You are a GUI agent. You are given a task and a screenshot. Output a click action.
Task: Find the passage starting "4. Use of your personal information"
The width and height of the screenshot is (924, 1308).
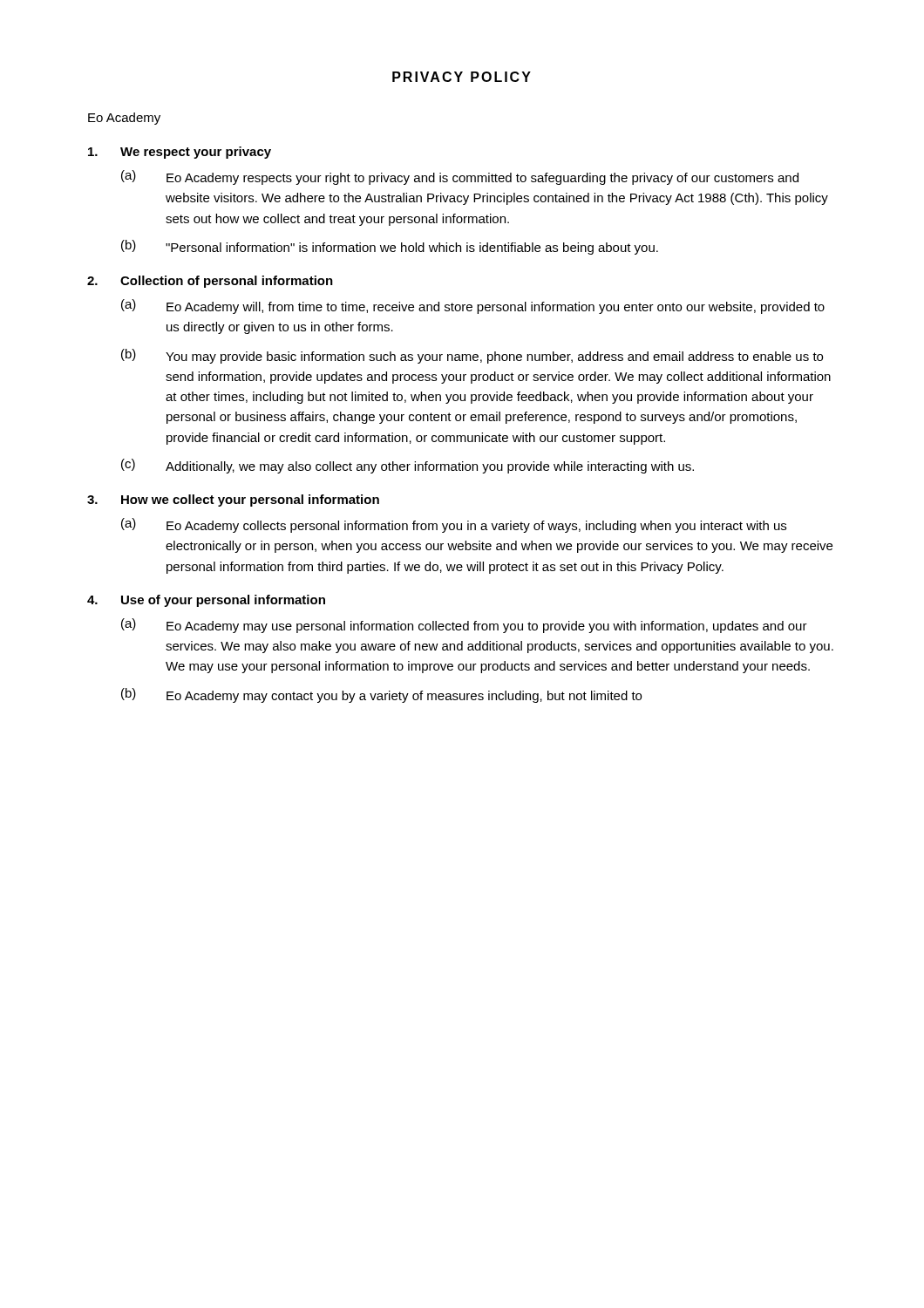point(207,599)
